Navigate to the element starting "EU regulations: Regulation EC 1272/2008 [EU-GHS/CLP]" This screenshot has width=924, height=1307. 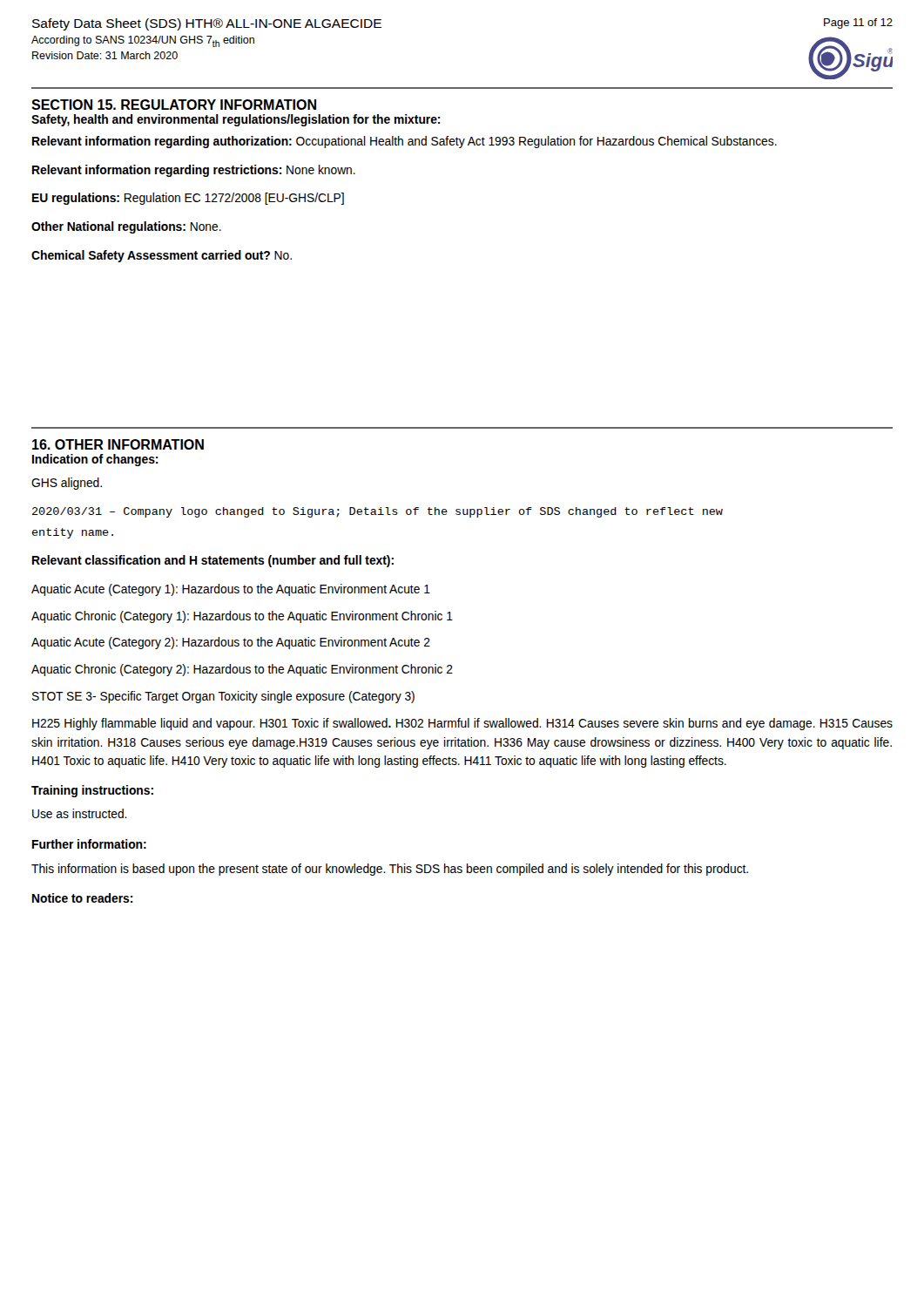(x=188, y=199)
